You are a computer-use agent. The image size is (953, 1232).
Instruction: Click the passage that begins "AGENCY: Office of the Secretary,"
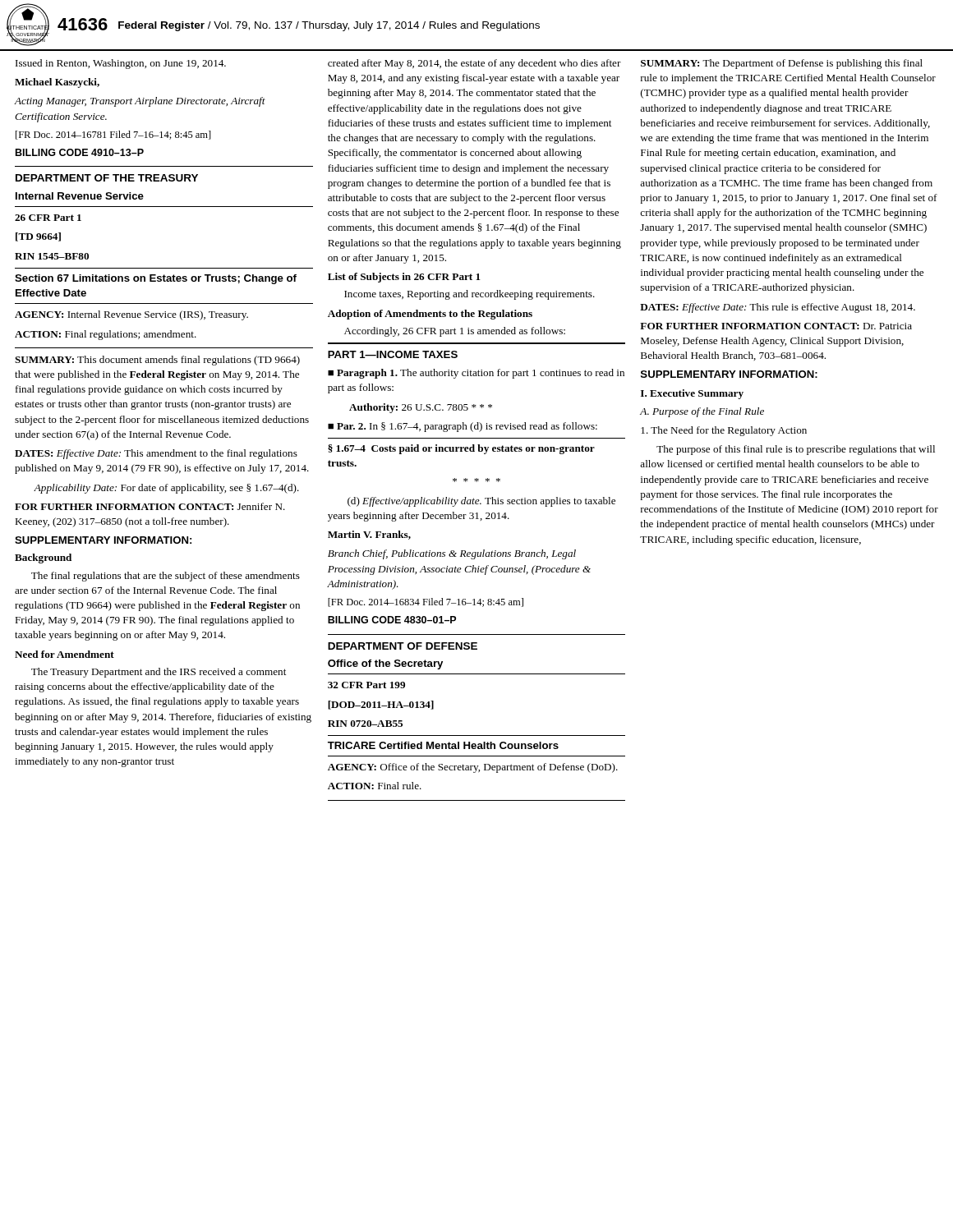pos(476,777)
